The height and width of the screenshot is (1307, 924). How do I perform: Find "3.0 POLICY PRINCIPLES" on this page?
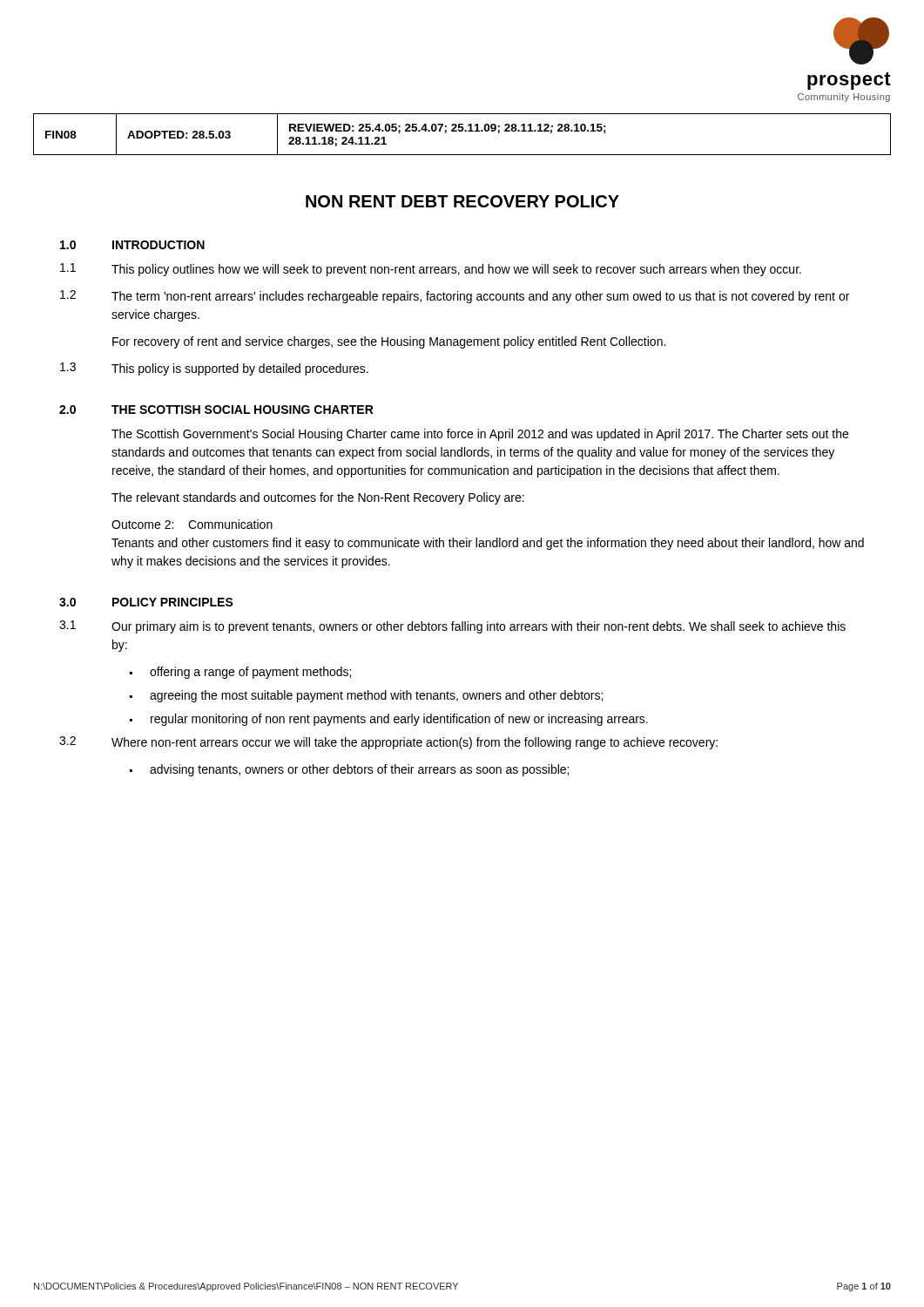click(146, 602)
